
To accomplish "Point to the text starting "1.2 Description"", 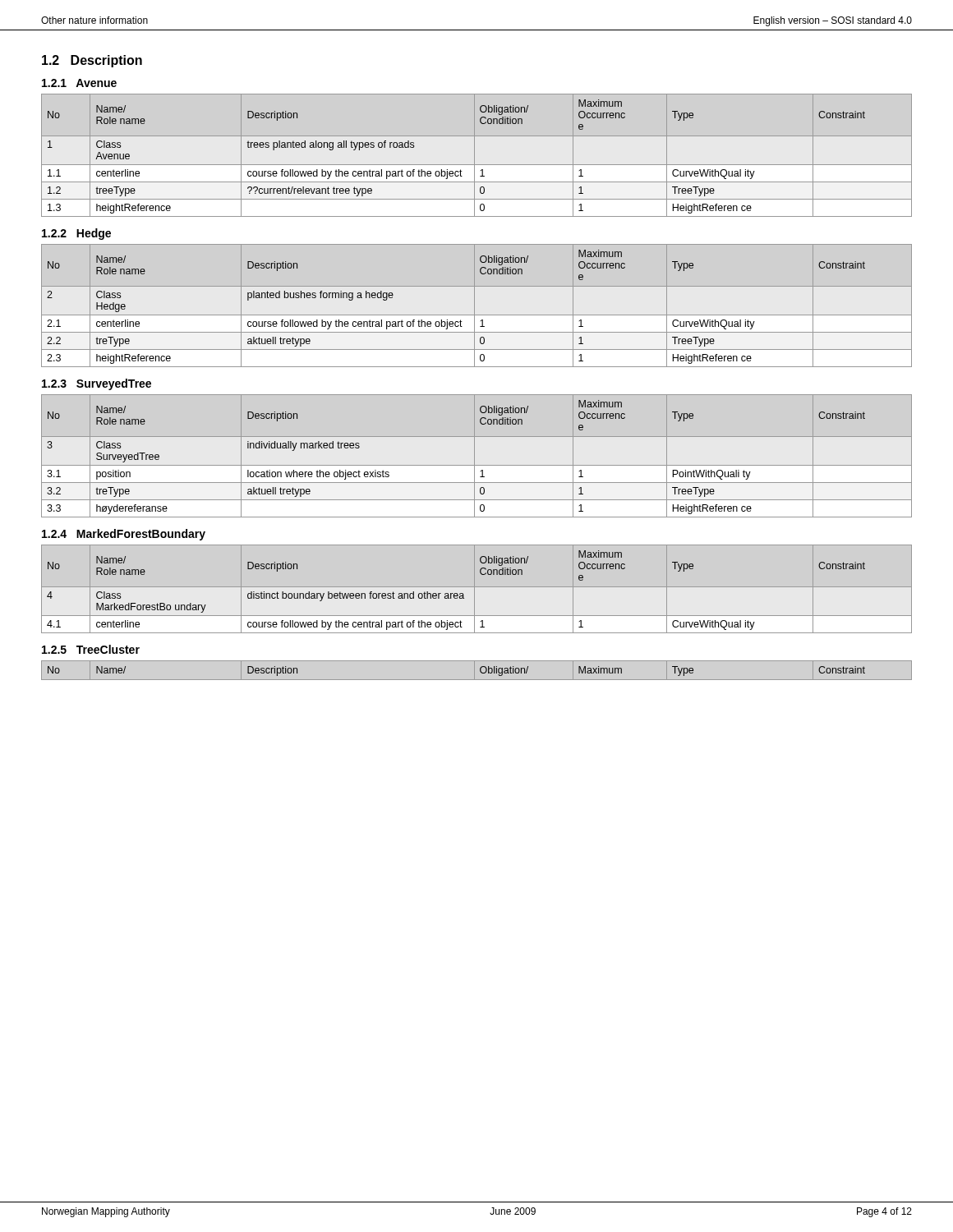I will click(92, 60).
